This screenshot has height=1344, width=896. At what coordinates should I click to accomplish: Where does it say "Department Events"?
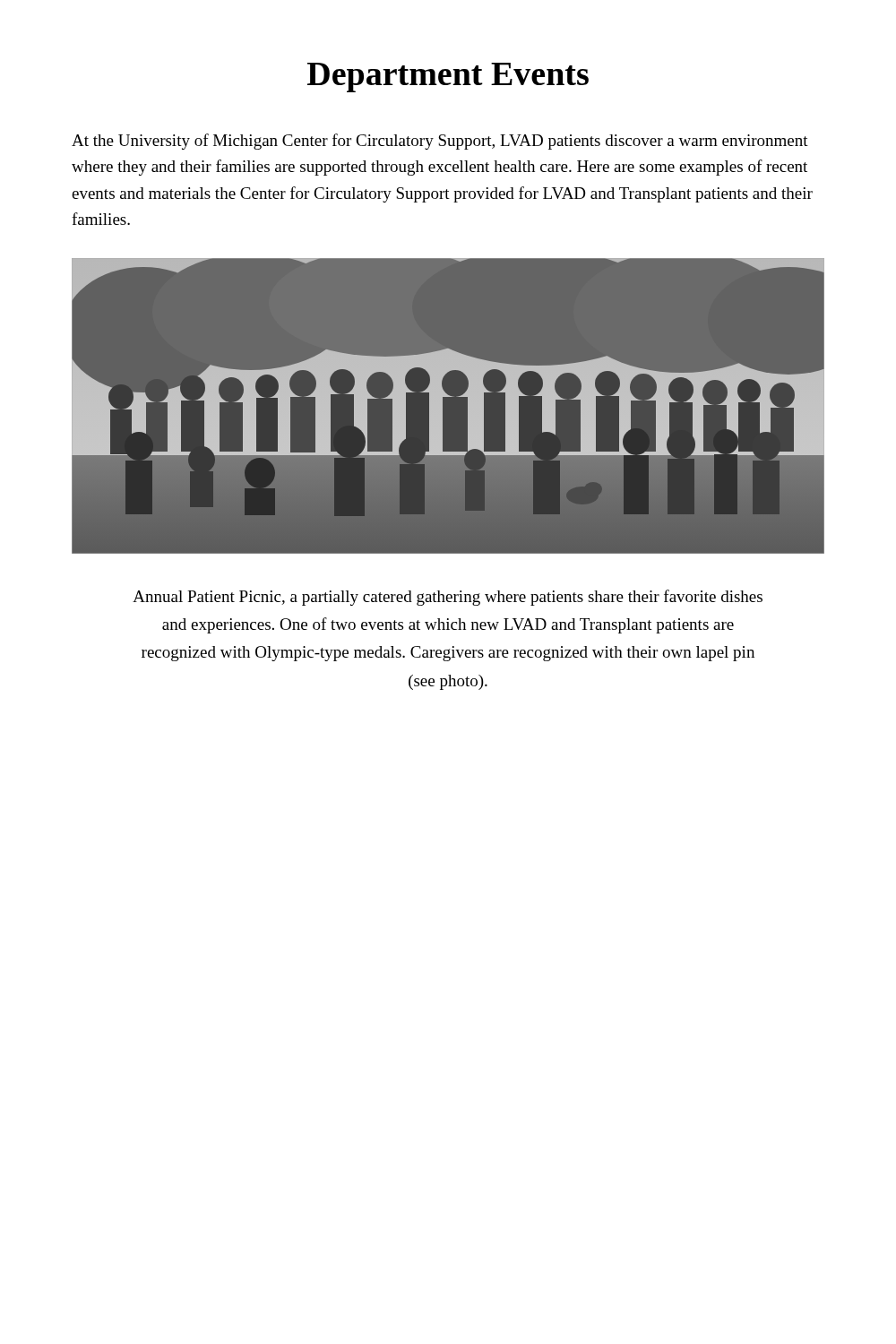[448, 74]
